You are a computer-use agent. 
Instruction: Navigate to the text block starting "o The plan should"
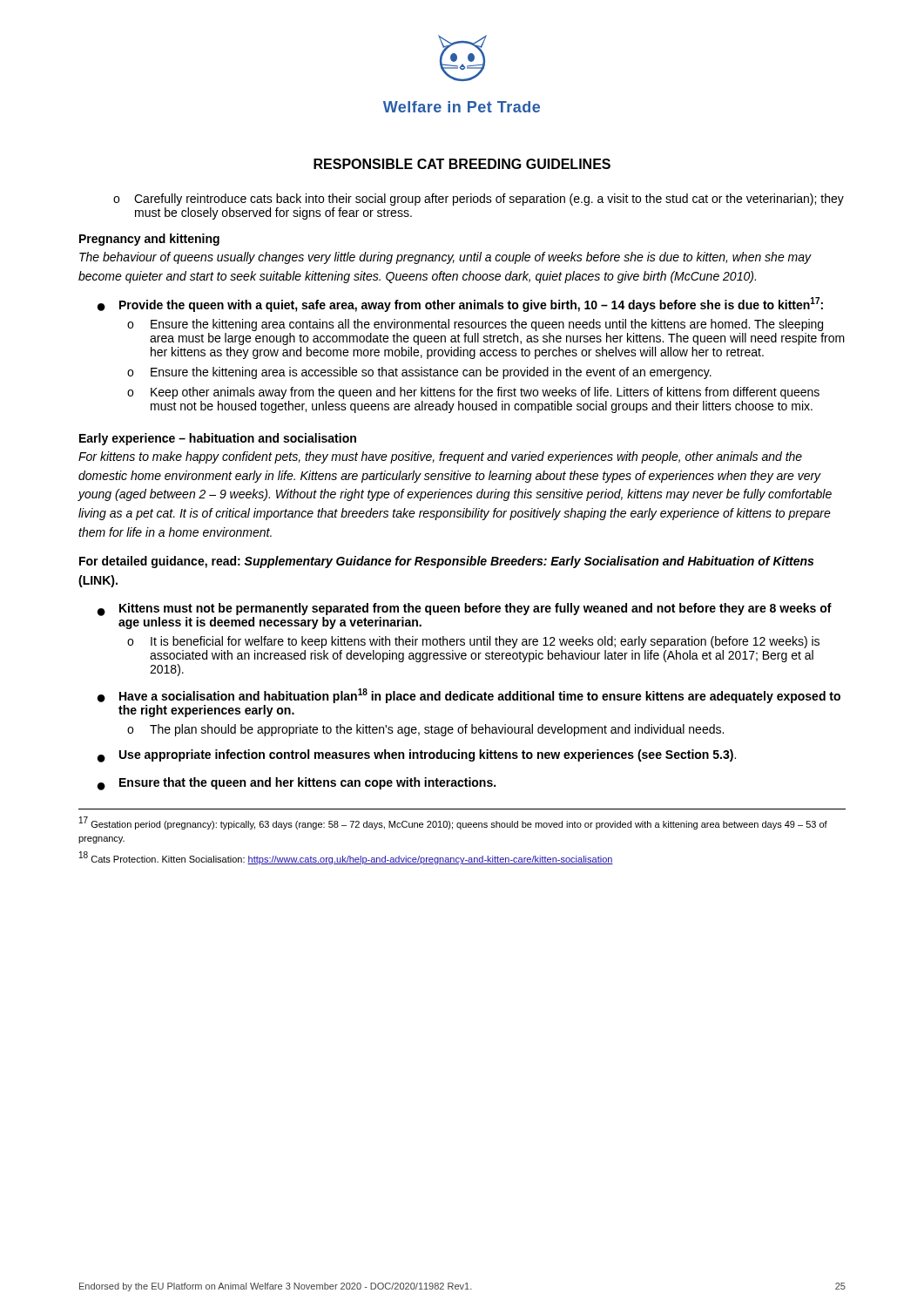426,729
